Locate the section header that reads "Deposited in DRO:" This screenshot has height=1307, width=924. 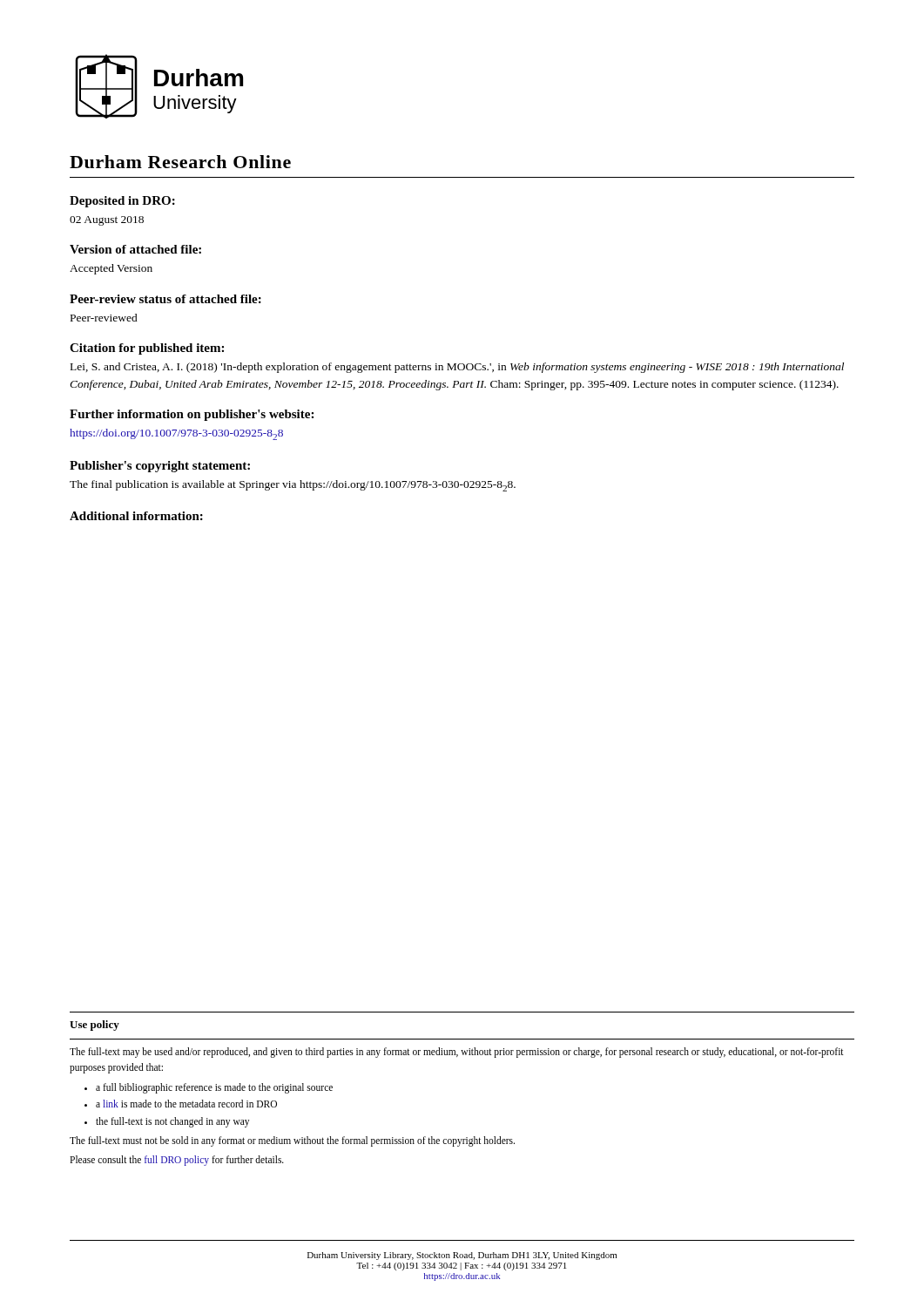[x=123, y=200]
